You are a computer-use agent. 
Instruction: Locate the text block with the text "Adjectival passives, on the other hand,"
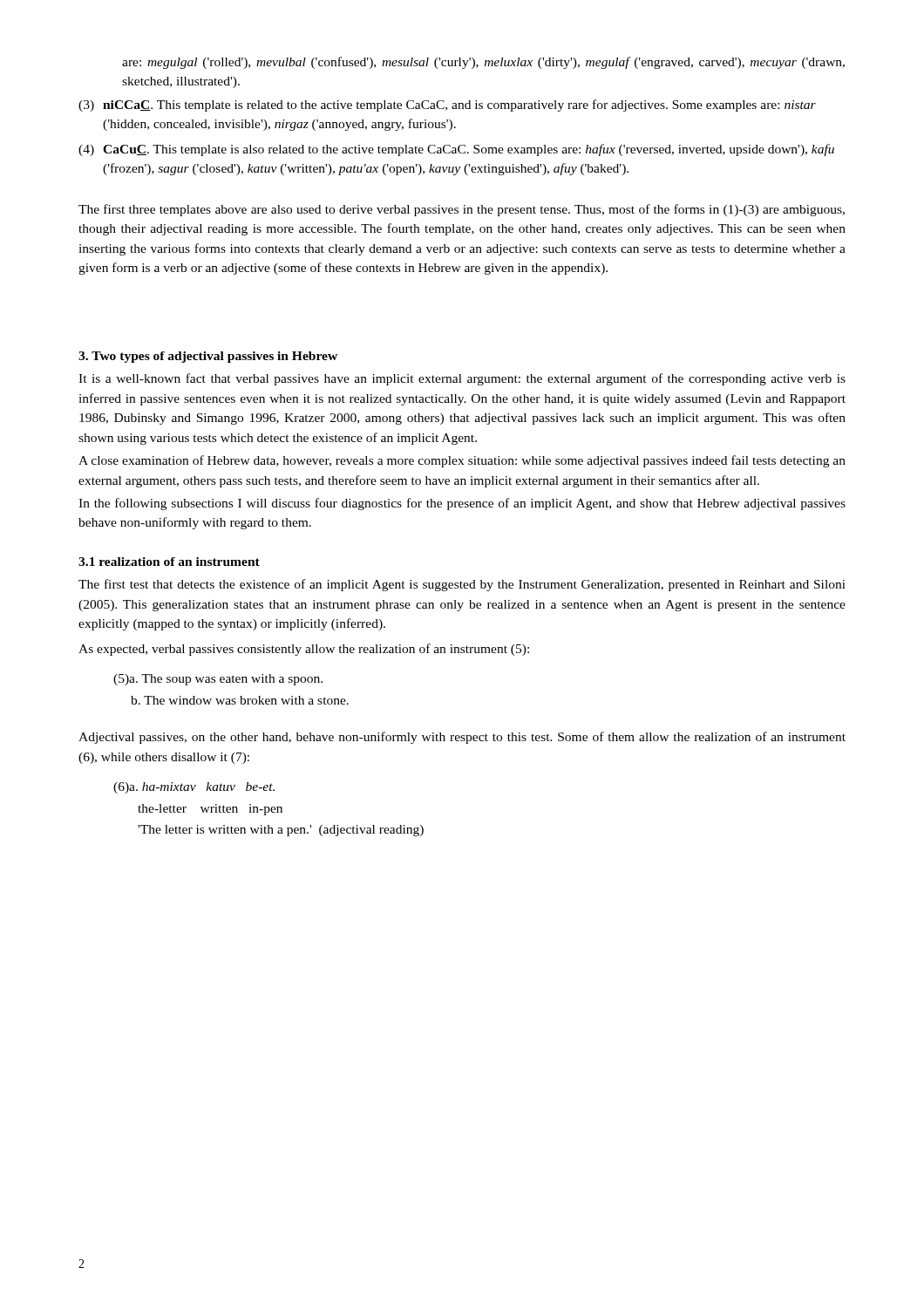[462, 746]
